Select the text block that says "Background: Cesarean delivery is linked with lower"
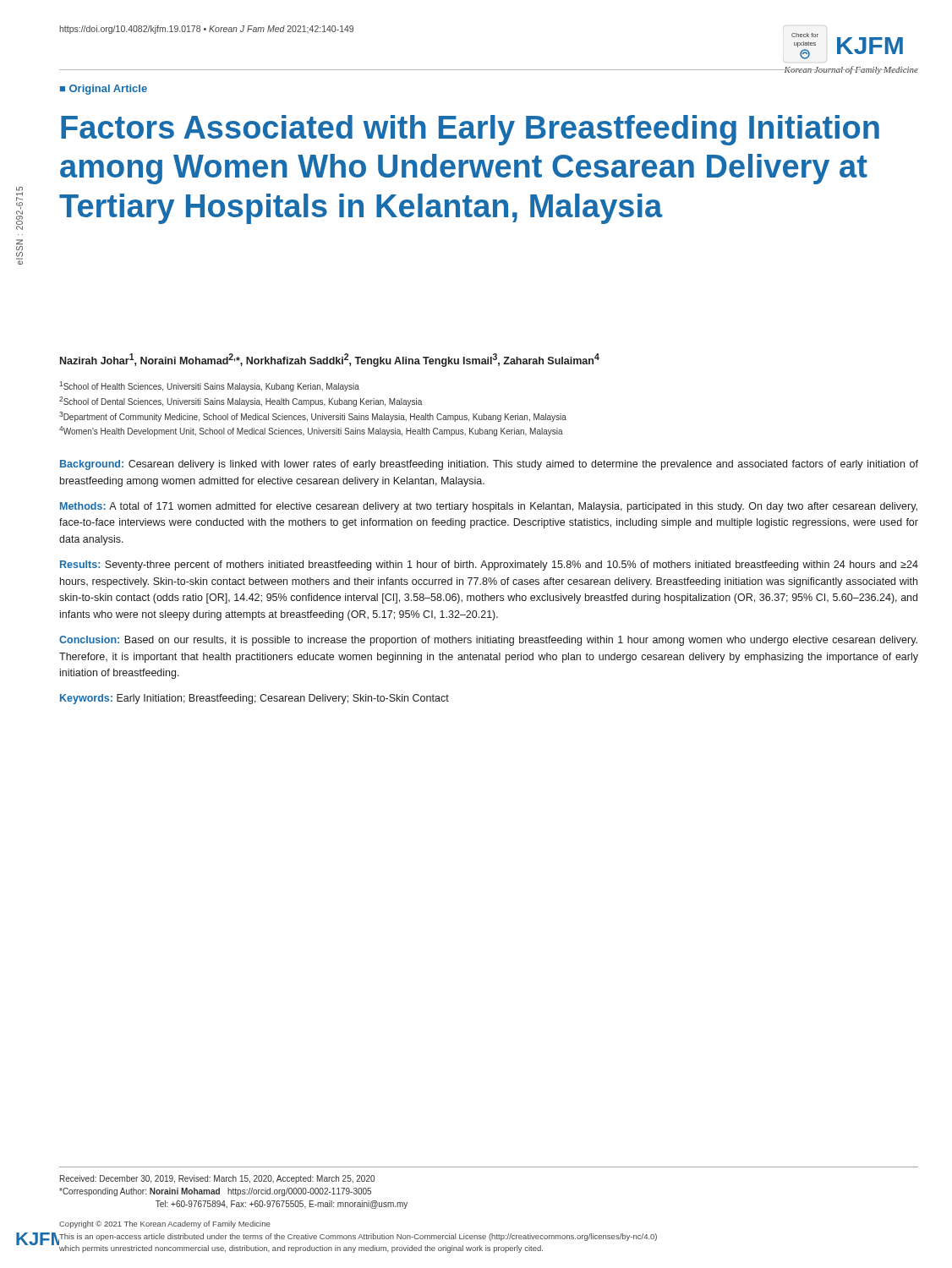The image size is (952, 1268). pos(489,582)
